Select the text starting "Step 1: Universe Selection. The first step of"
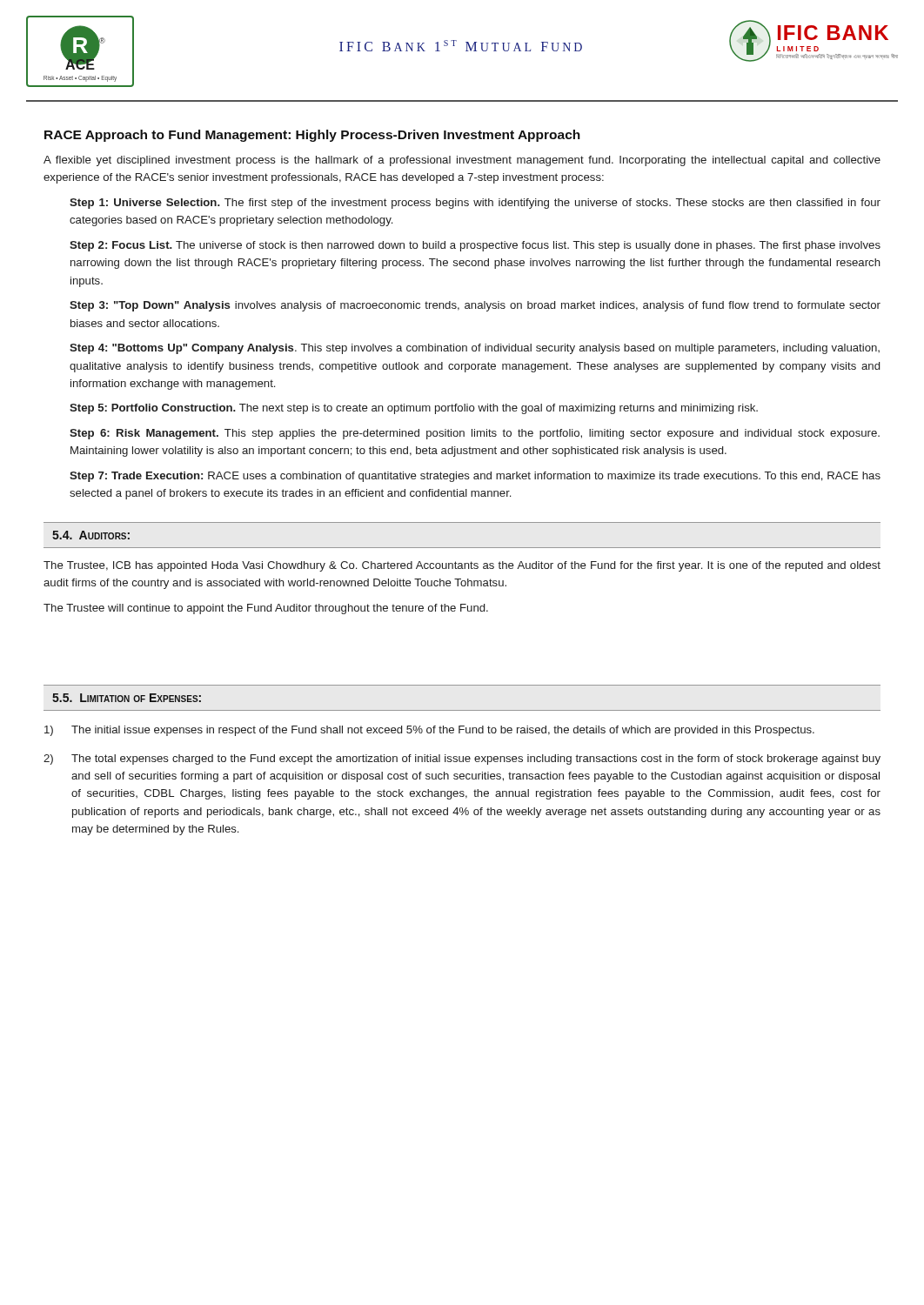Viewport: 924px width, 1305px height. [x=475, y=211]
